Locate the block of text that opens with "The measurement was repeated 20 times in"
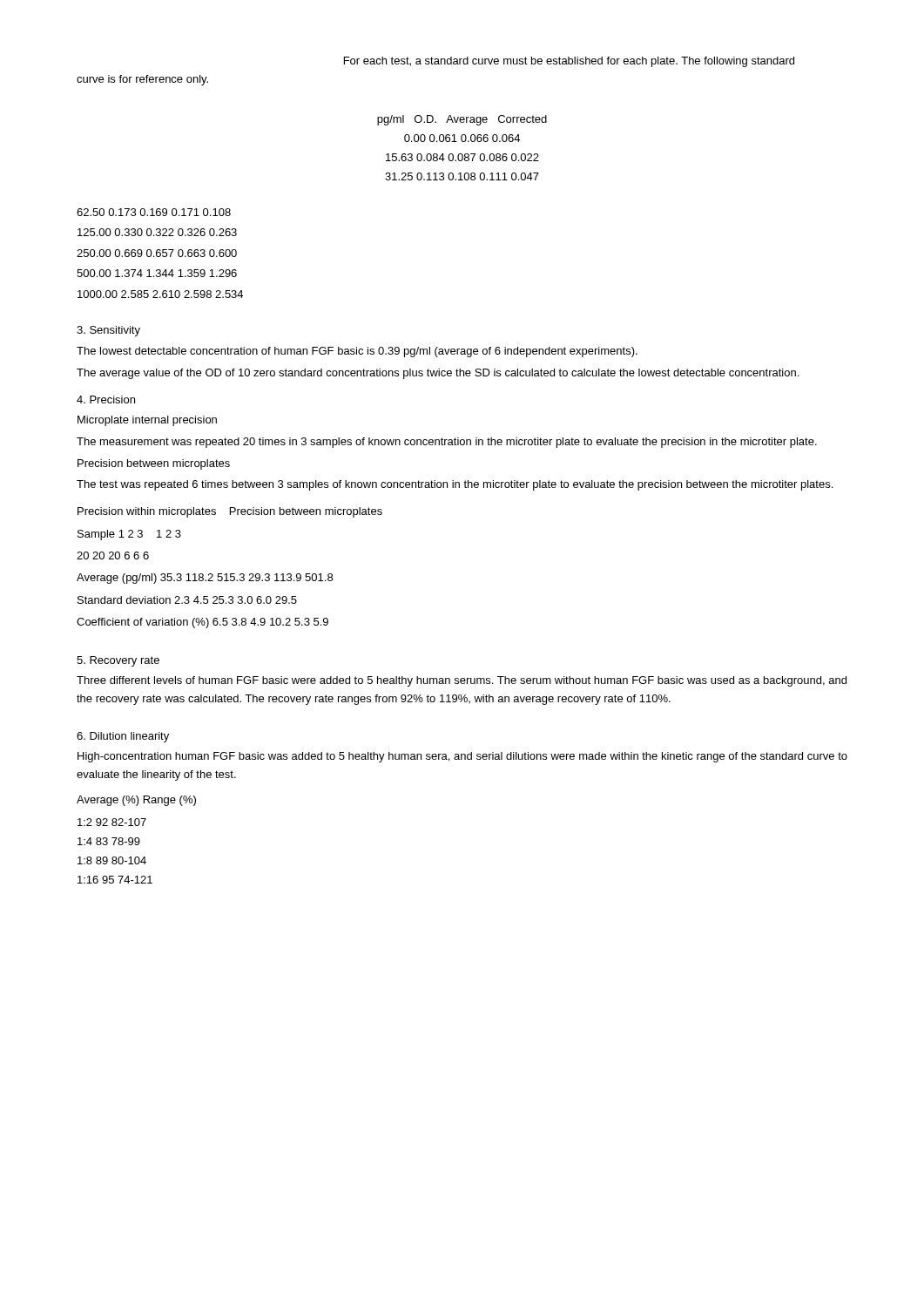 coord(447,441)
